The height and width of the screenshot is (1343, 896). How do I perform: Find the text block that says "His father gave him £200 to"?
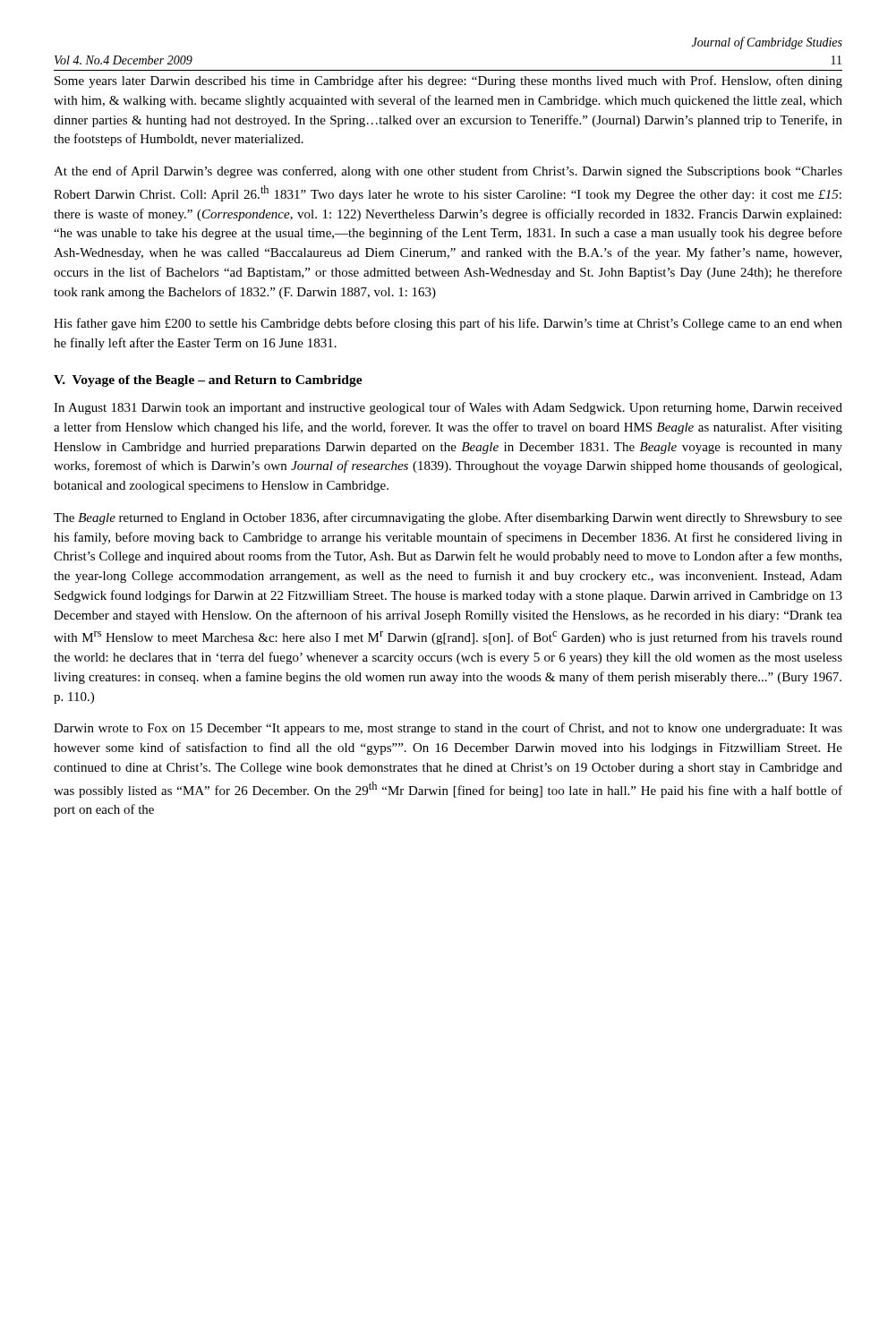[x=448, y=333]
